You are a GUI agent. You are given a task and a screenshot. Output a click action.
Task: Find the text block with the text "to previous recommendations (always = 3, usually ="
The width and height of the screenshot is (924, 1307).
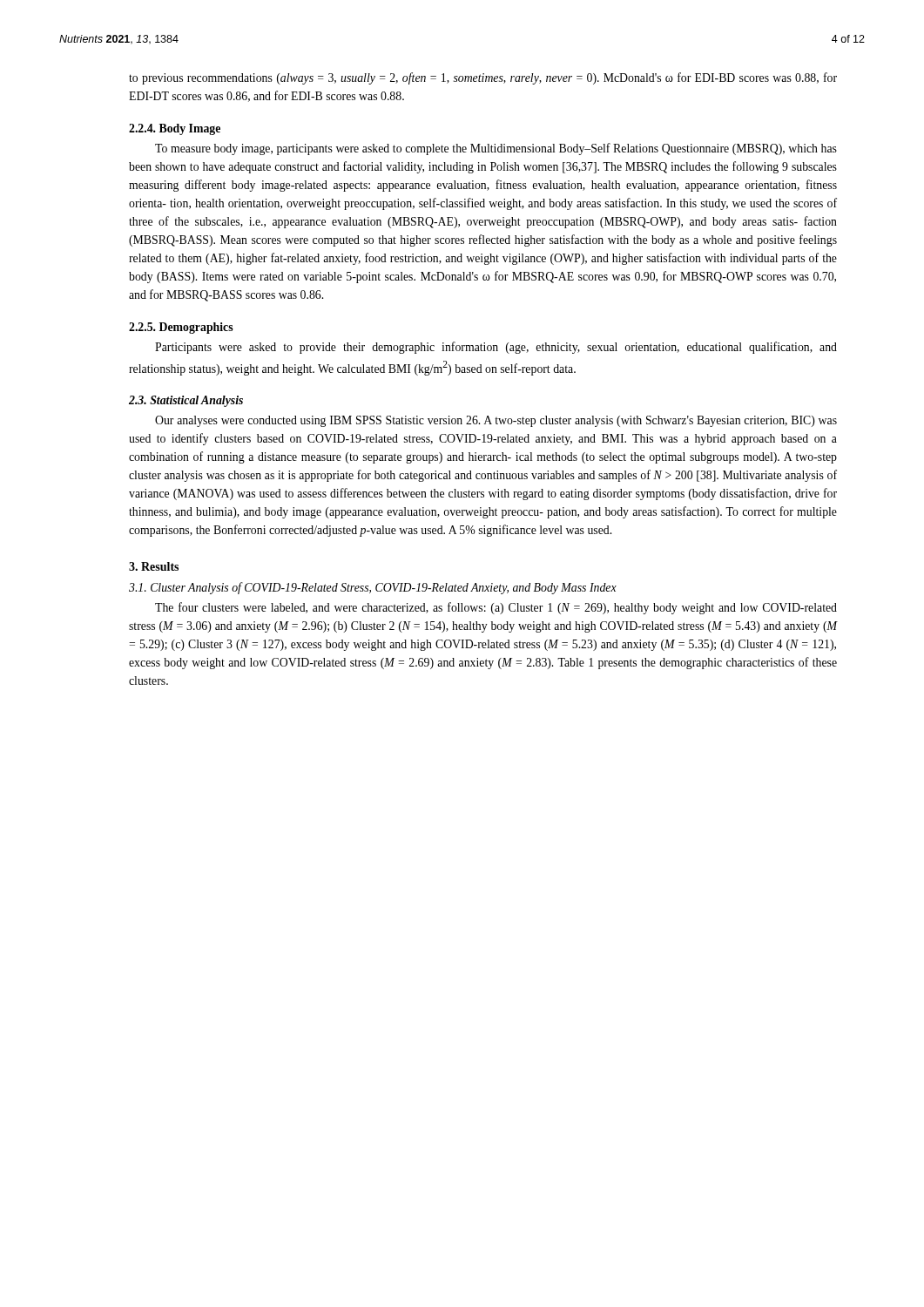click(x=483, y=88)
